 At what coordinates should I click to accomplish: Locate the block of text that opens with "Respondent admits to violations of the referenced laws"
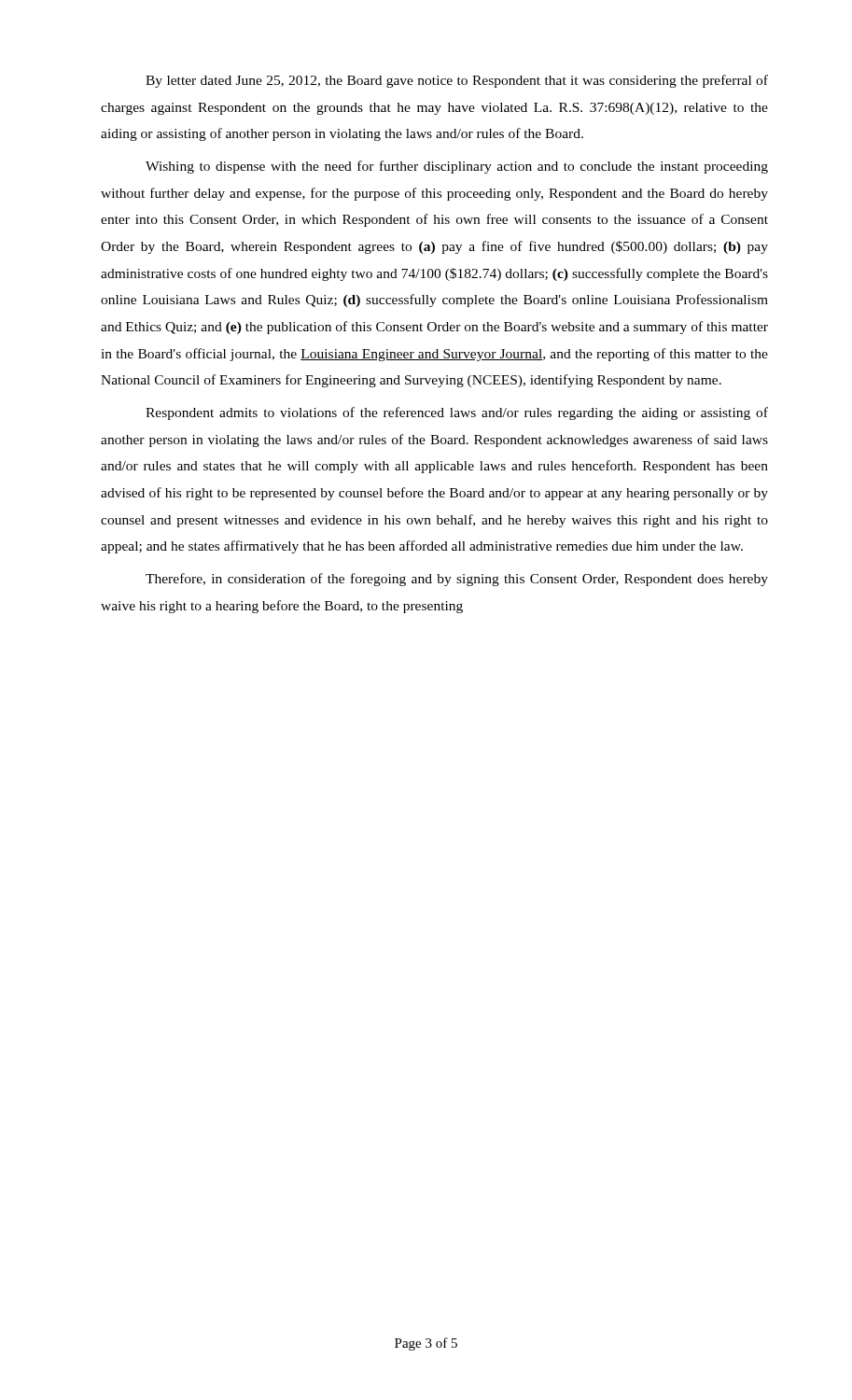434,480
